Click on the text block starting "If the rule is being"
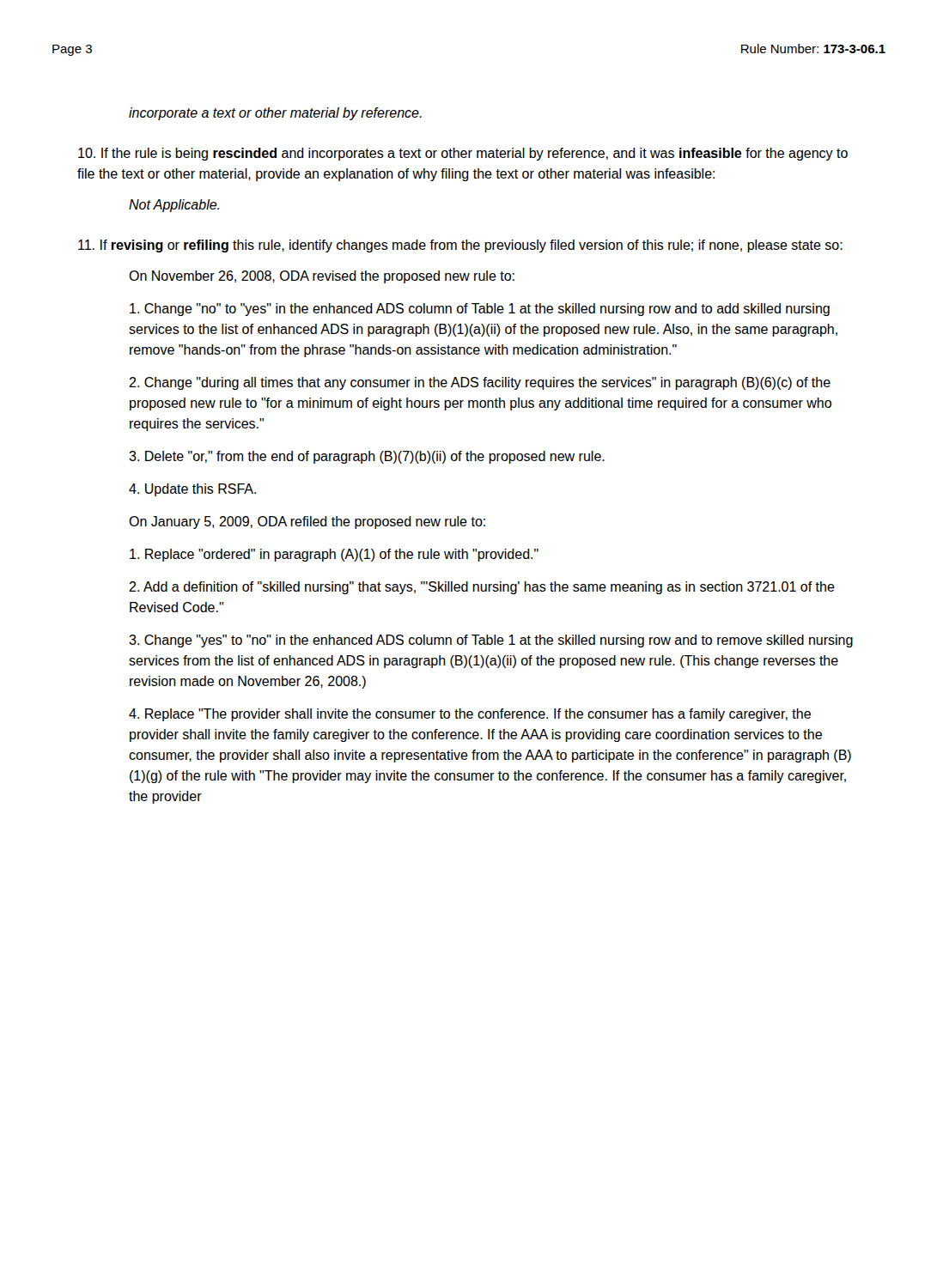937x1288 pixels. [463, 164]
